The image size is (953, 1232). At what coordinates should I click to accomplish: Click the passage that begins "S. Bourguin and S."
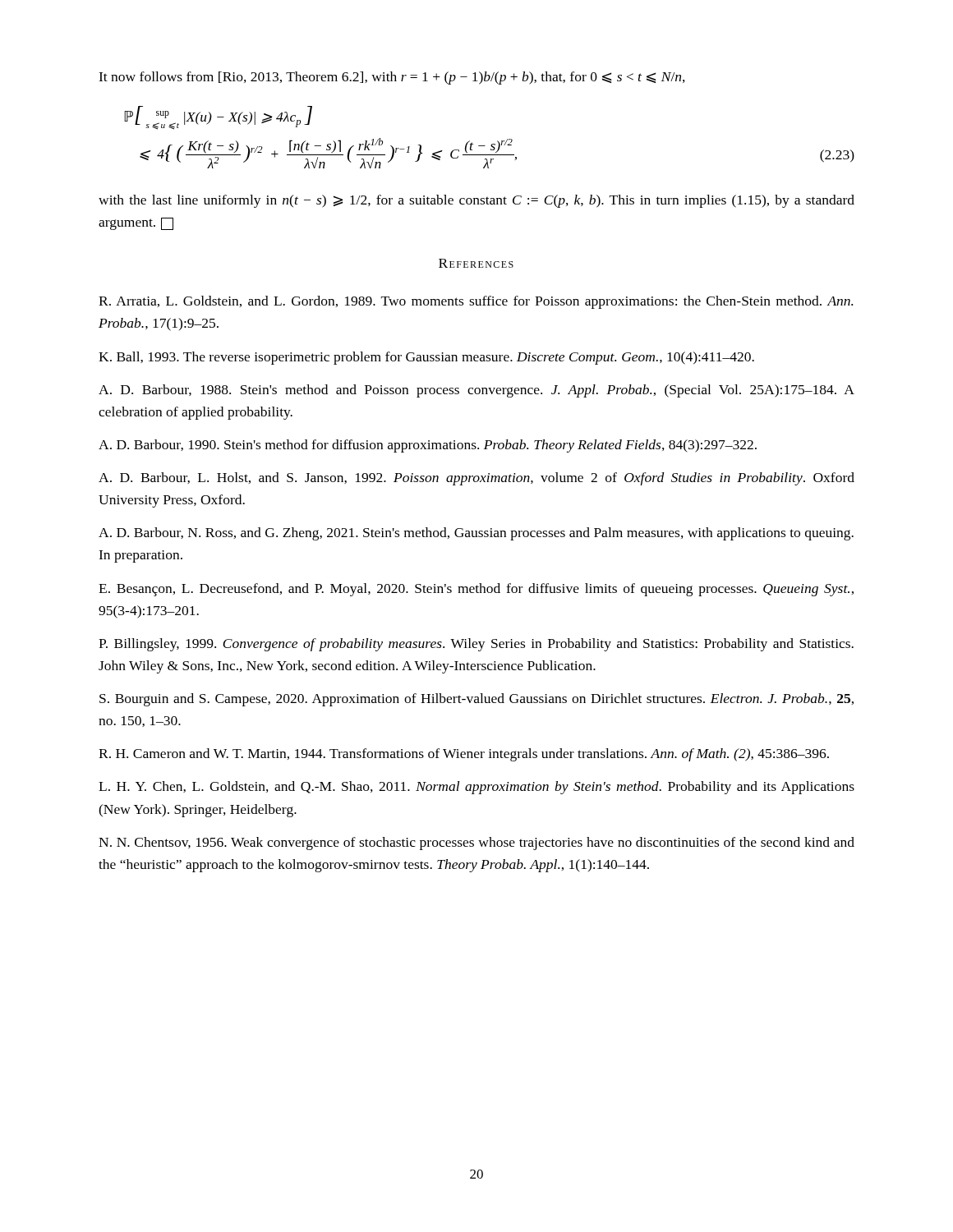tap(476, 709)
